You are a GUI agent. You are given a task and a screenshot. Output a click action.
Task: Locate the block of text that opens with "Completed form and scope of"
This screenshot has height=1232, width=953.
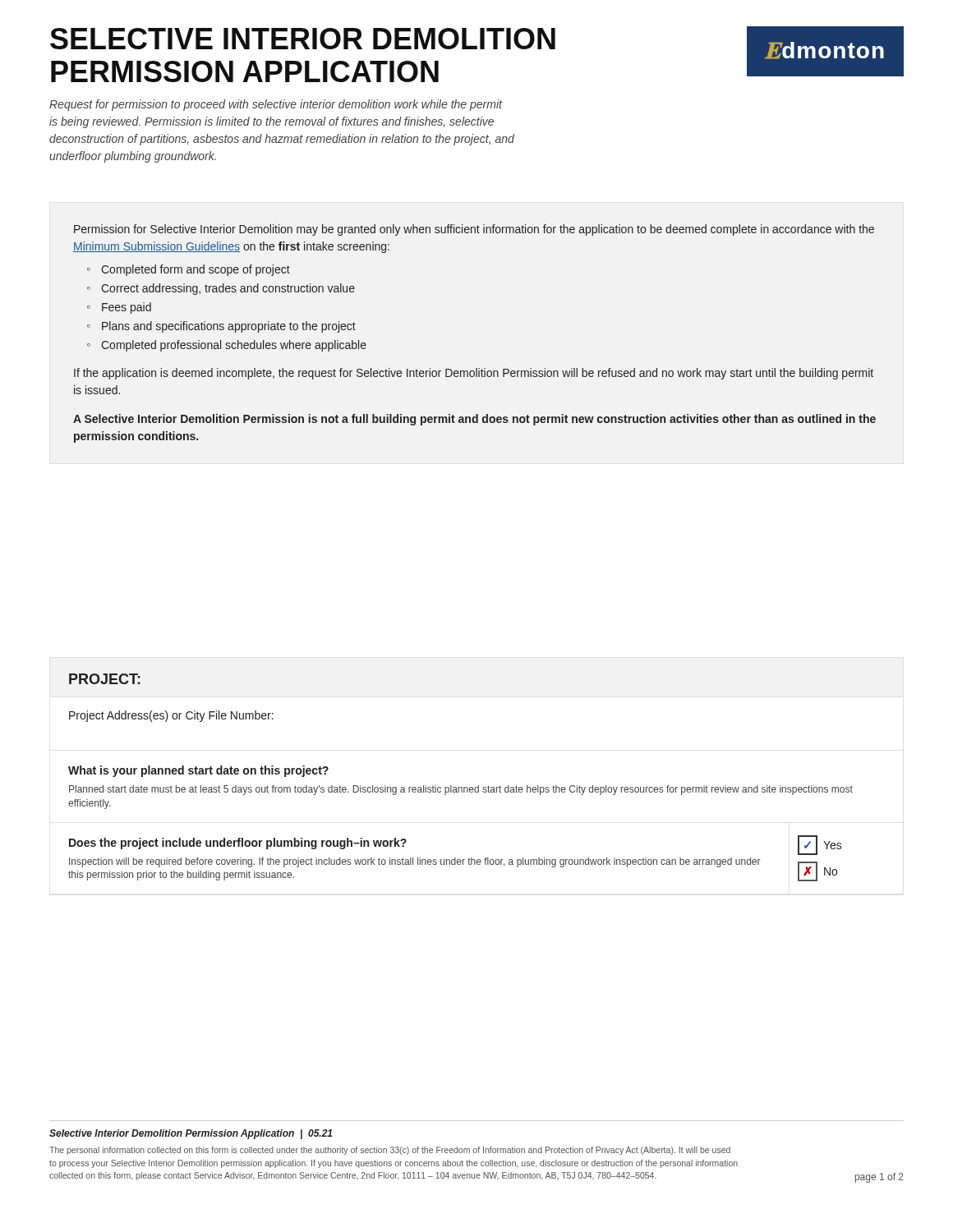point(195,269)
